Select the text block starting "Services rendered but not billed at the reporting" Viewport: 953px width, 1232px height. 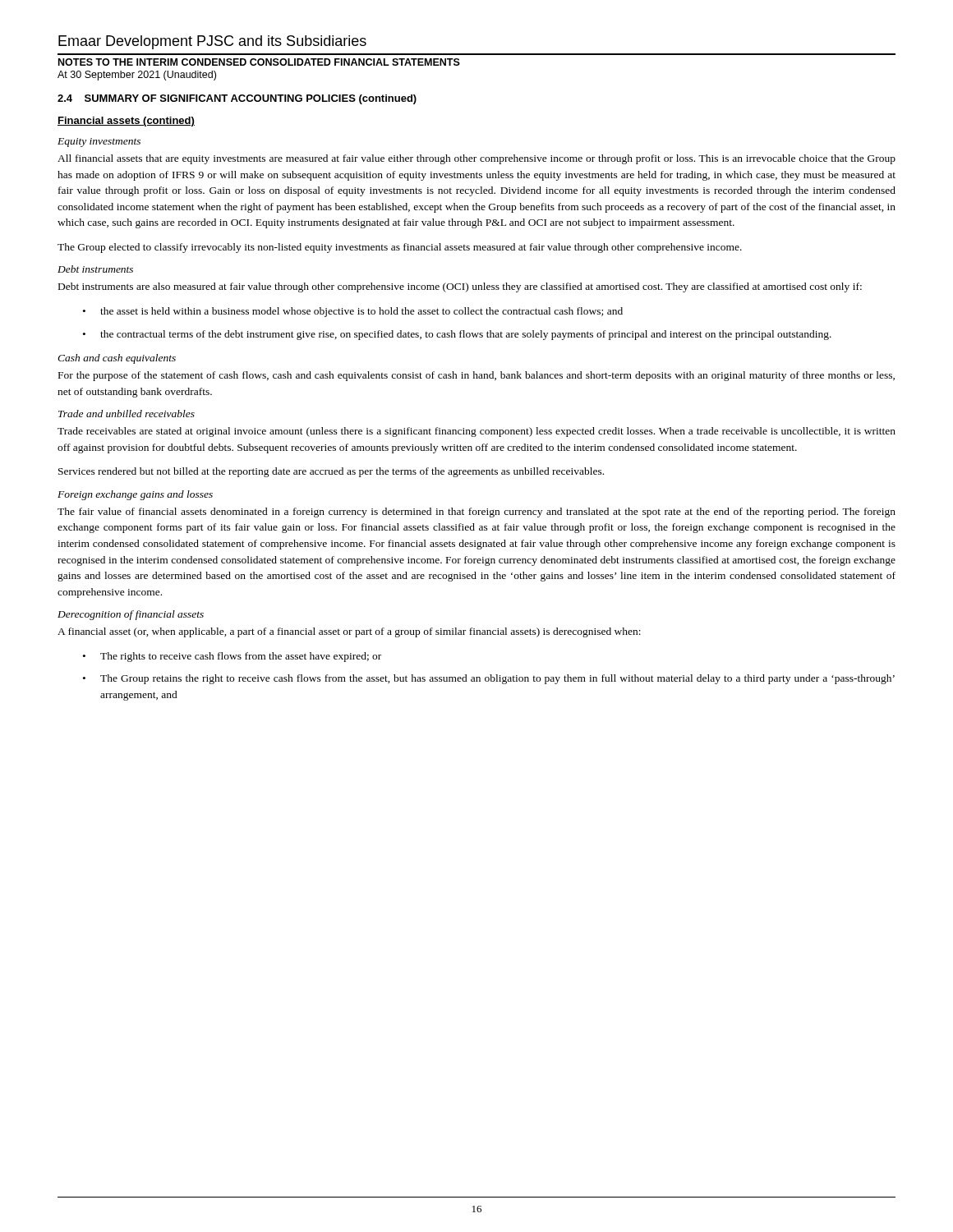click(x=331, y=471)
